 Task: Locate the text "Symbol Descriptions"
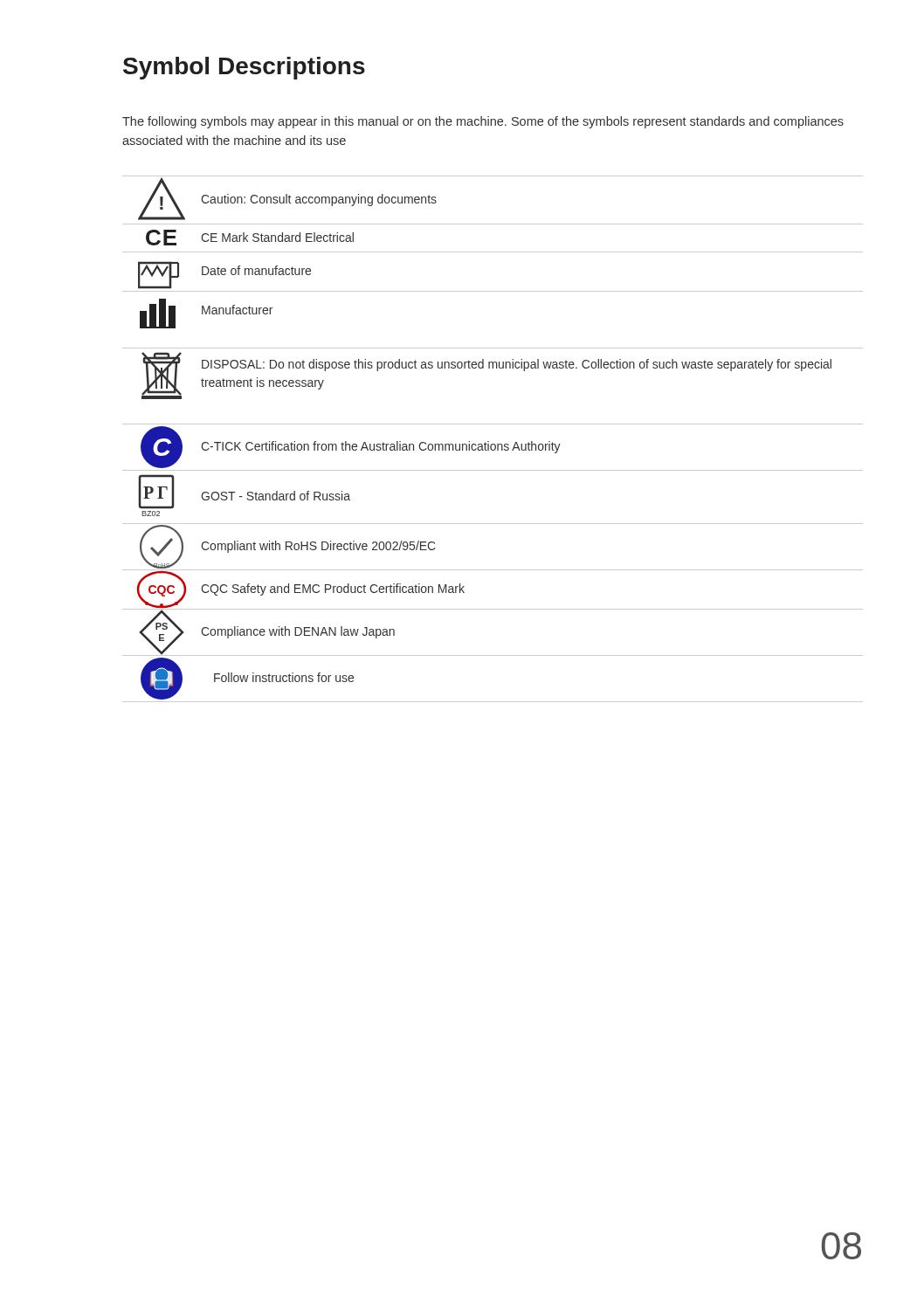coord(244,66)
